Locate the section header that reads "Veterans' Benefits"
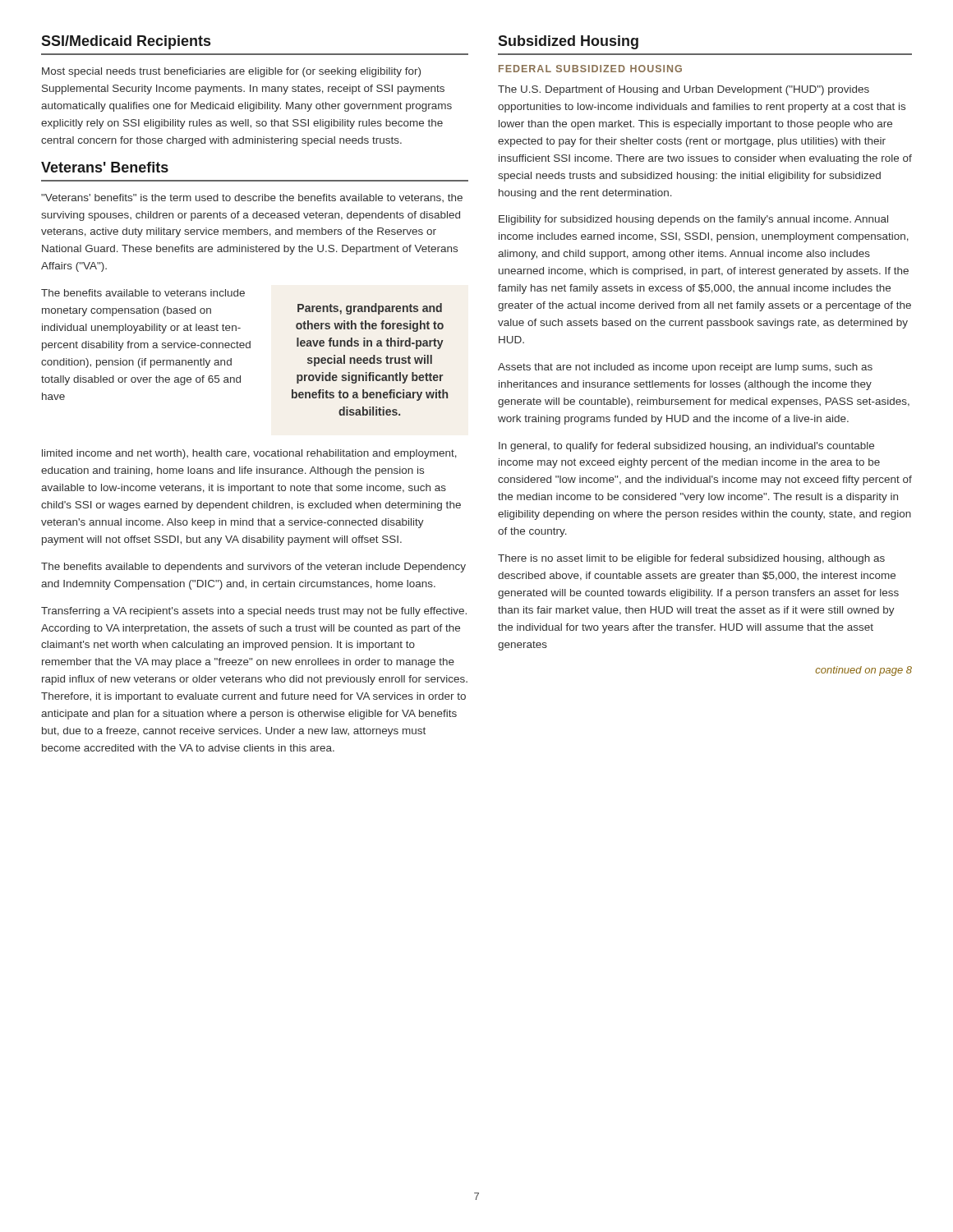 (255, 170)
